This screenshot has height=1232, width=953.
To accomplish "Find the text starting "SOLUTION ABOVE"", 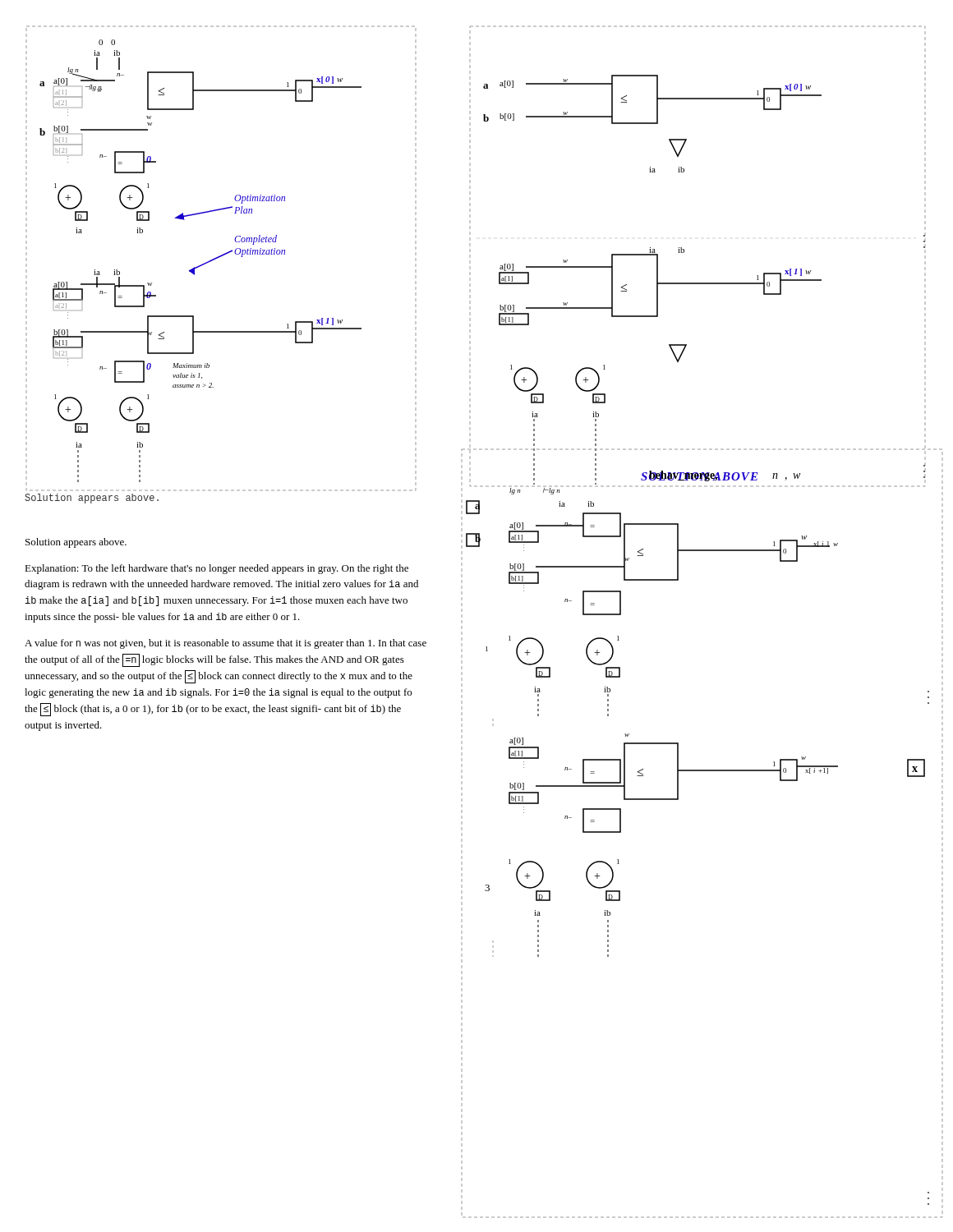I will pos(700,476).
